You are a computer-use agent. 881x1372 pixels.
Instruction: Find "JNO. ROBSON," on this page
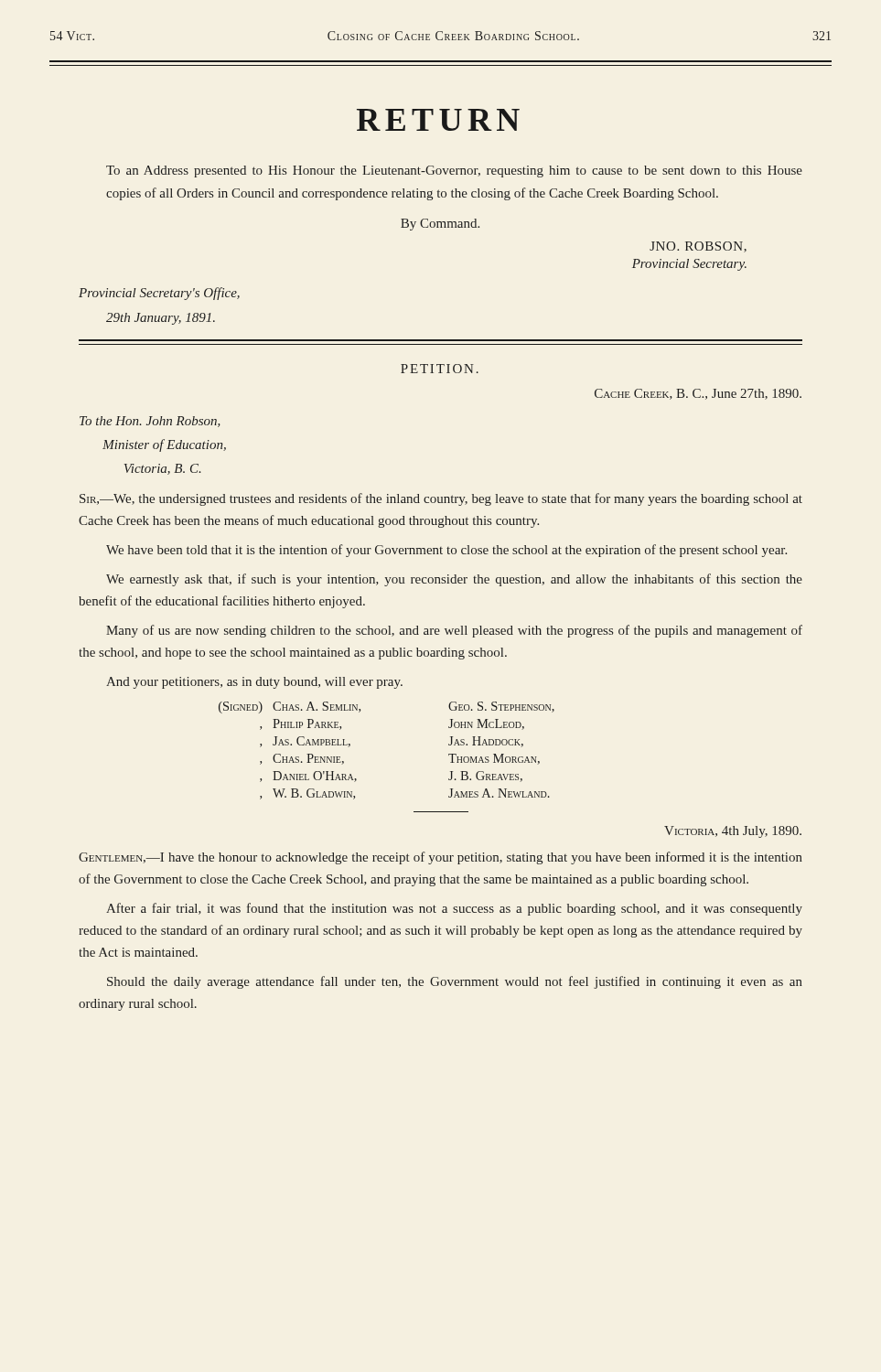point(699,246)
